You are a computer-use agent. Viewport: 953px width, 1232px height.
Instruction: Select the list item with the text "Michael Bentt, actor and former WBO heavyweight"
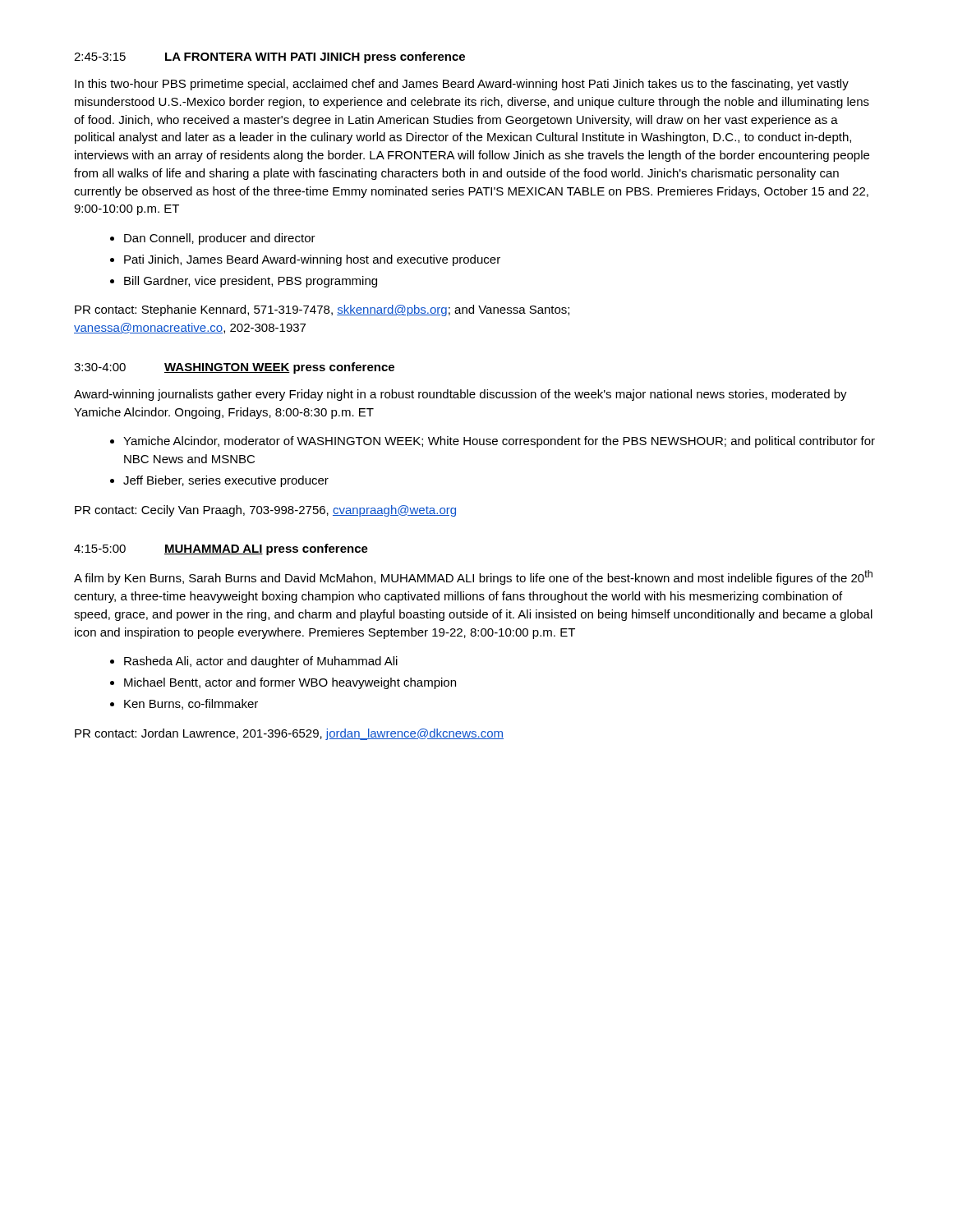[x=290, y=682]
